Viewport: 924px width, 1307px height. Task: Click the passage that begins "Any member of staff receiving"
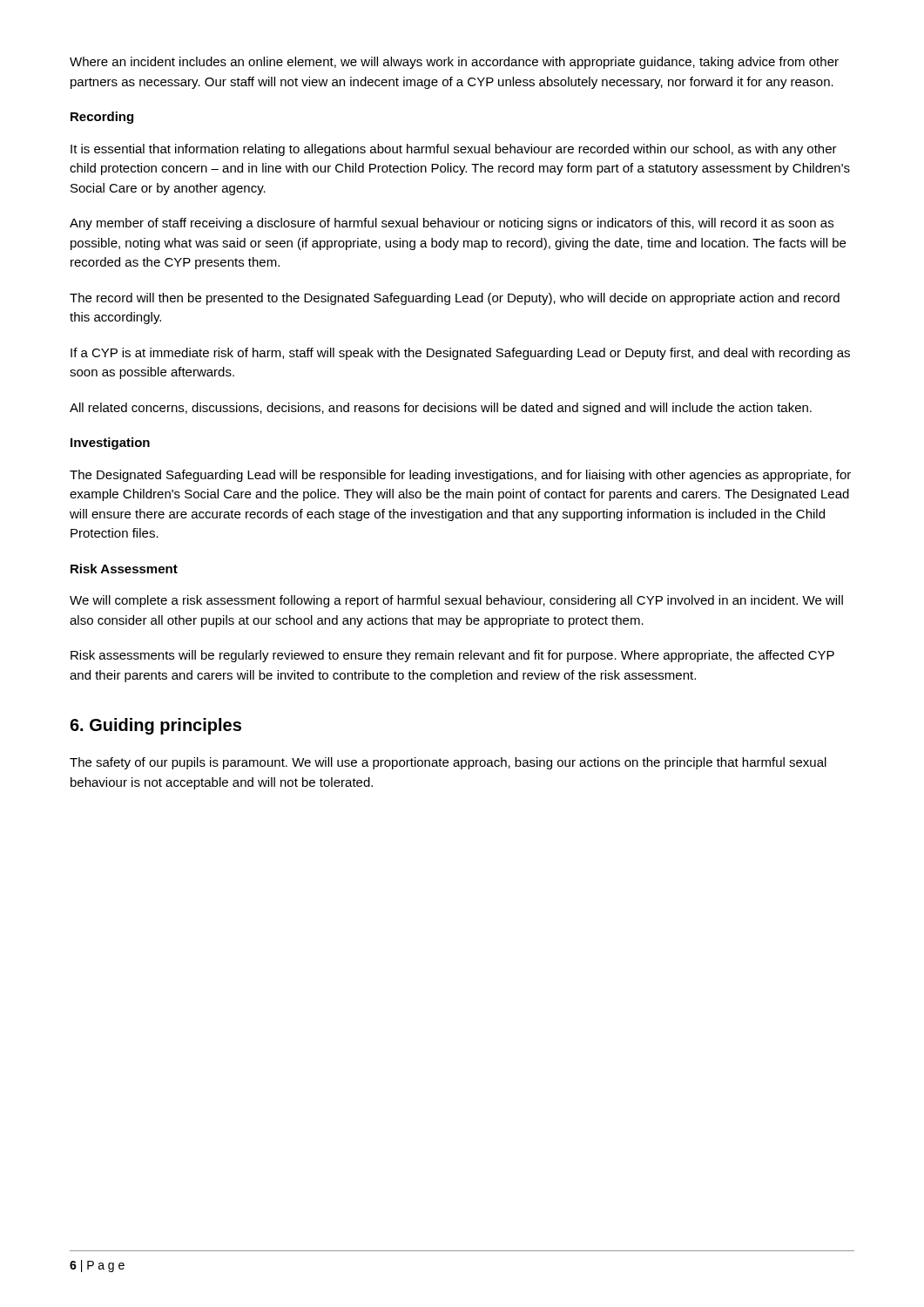pos(458,242)
